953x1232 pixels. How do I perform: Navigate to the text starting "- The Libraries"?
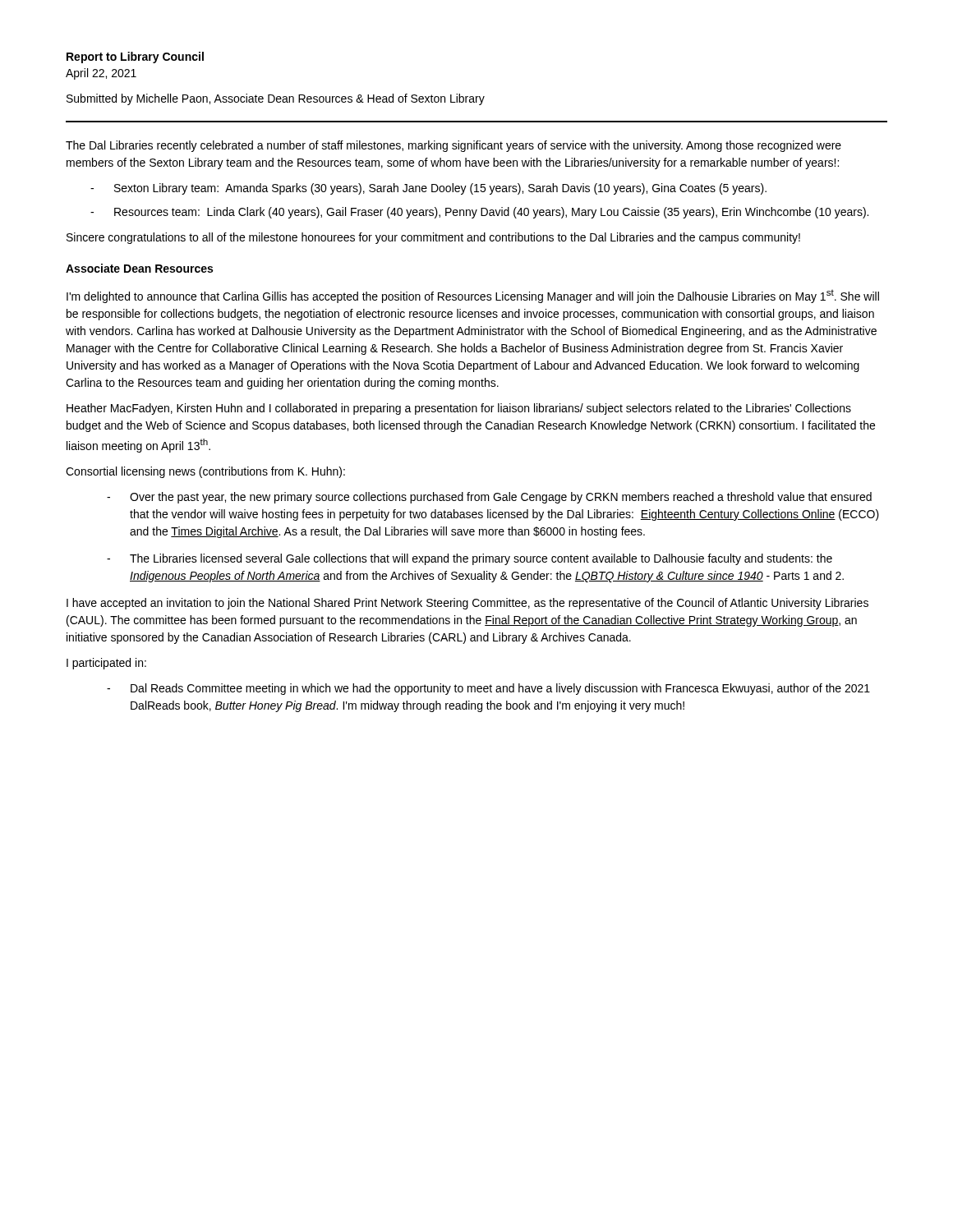tap(497, 567)
